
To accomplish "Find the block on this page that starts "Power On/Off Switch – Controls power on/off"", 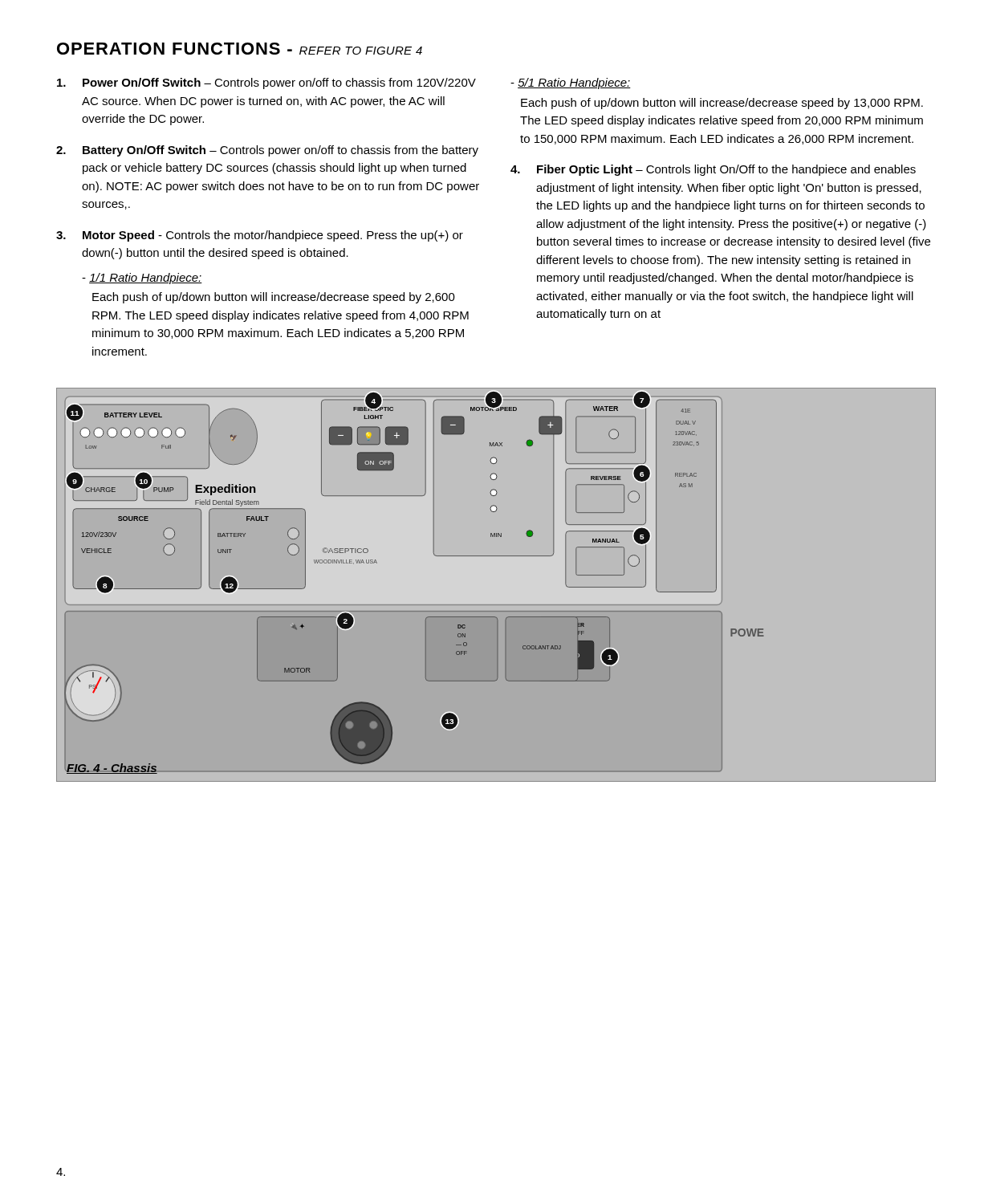I will tap(269, 101).
